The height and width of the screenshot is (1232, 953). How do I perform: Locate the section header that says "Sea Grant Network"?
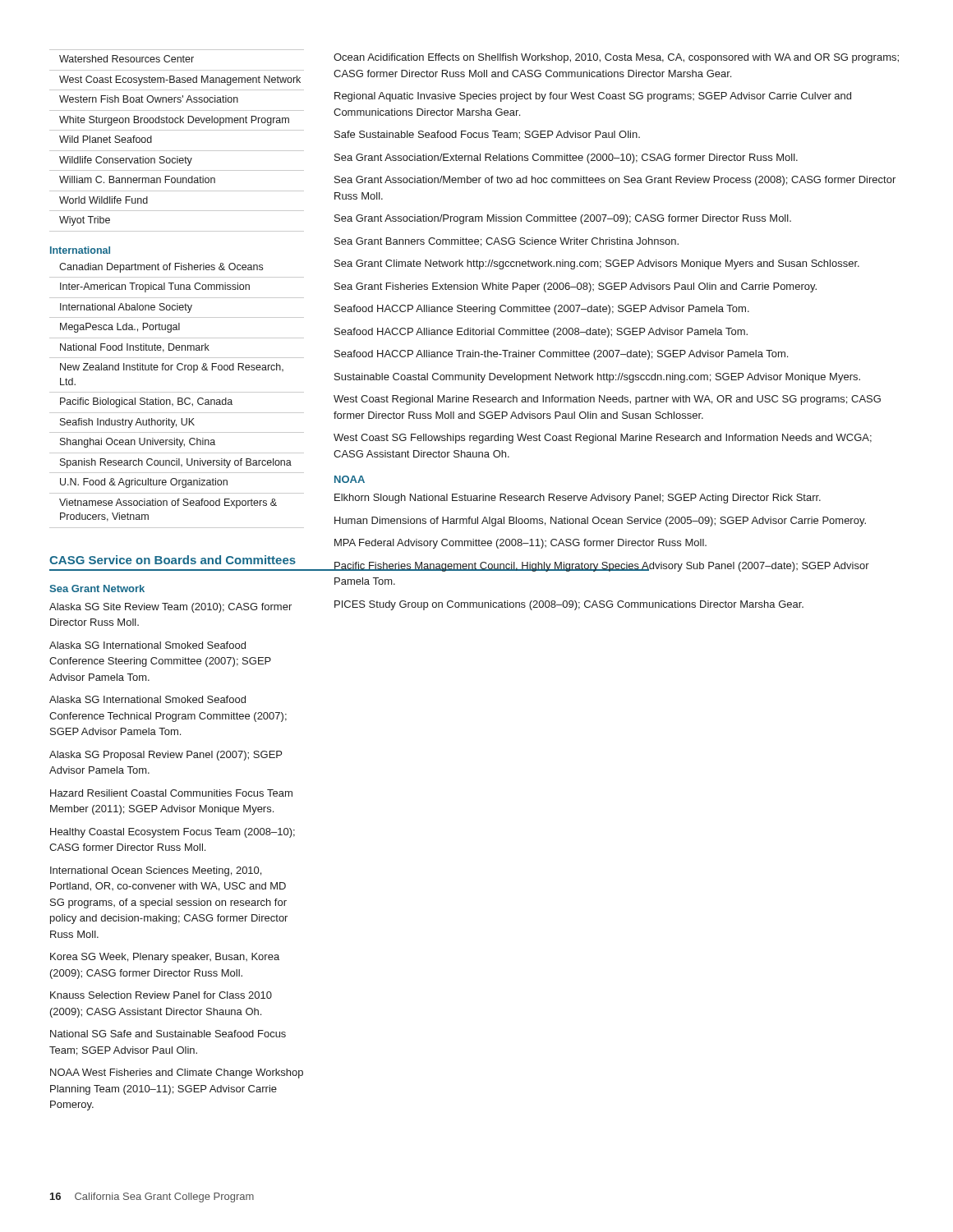97,588
